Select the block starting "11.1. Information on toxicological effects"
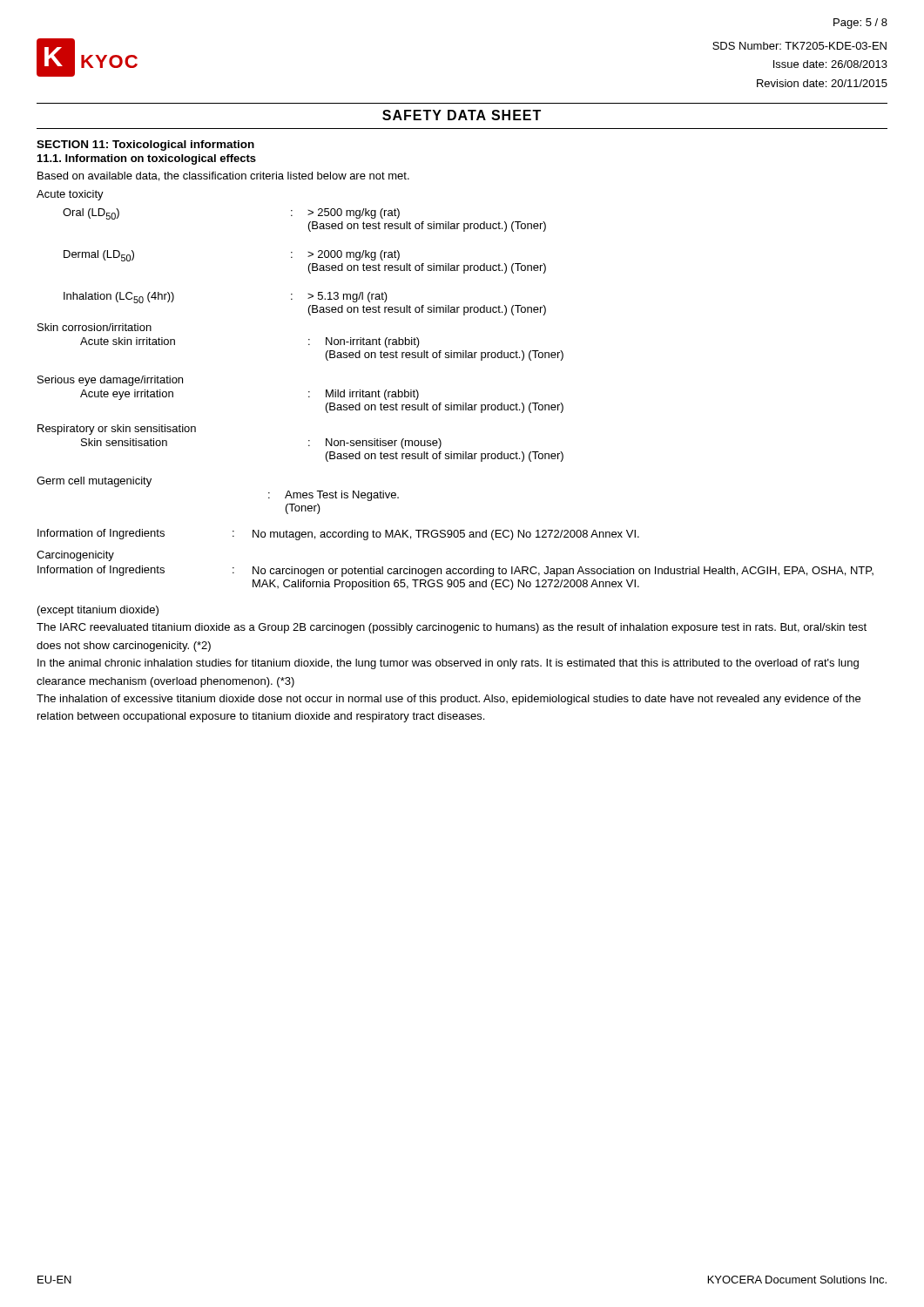Image resolution: width=924 pixels, height=1307 pixels. tap(146, 158)
